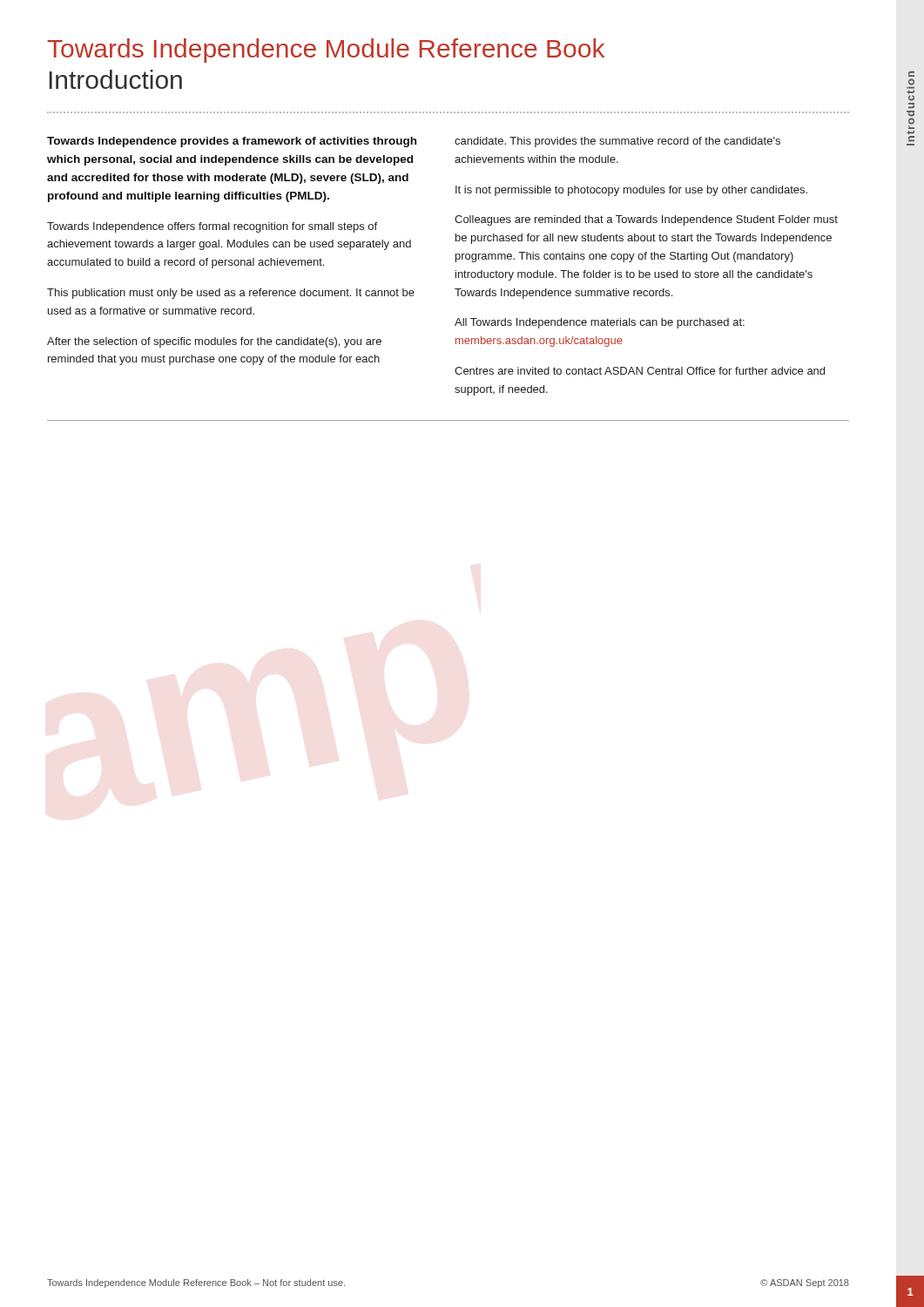The image size is (924, 1307).
Task: Locate the illustration
Action: (263, 697)
